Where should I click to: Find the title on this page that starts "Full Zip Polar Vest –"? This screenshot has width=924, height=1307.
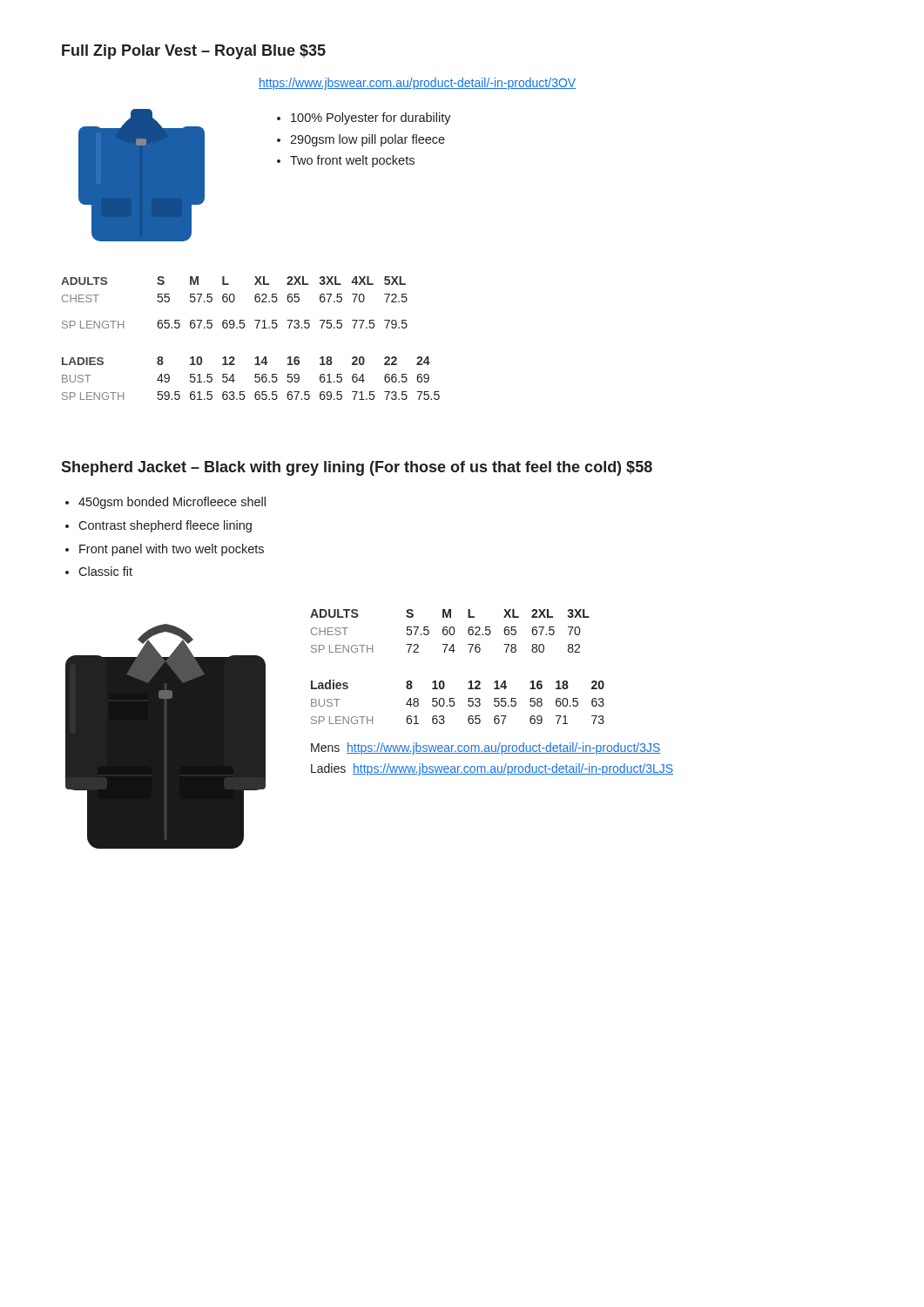pos(193,51)
